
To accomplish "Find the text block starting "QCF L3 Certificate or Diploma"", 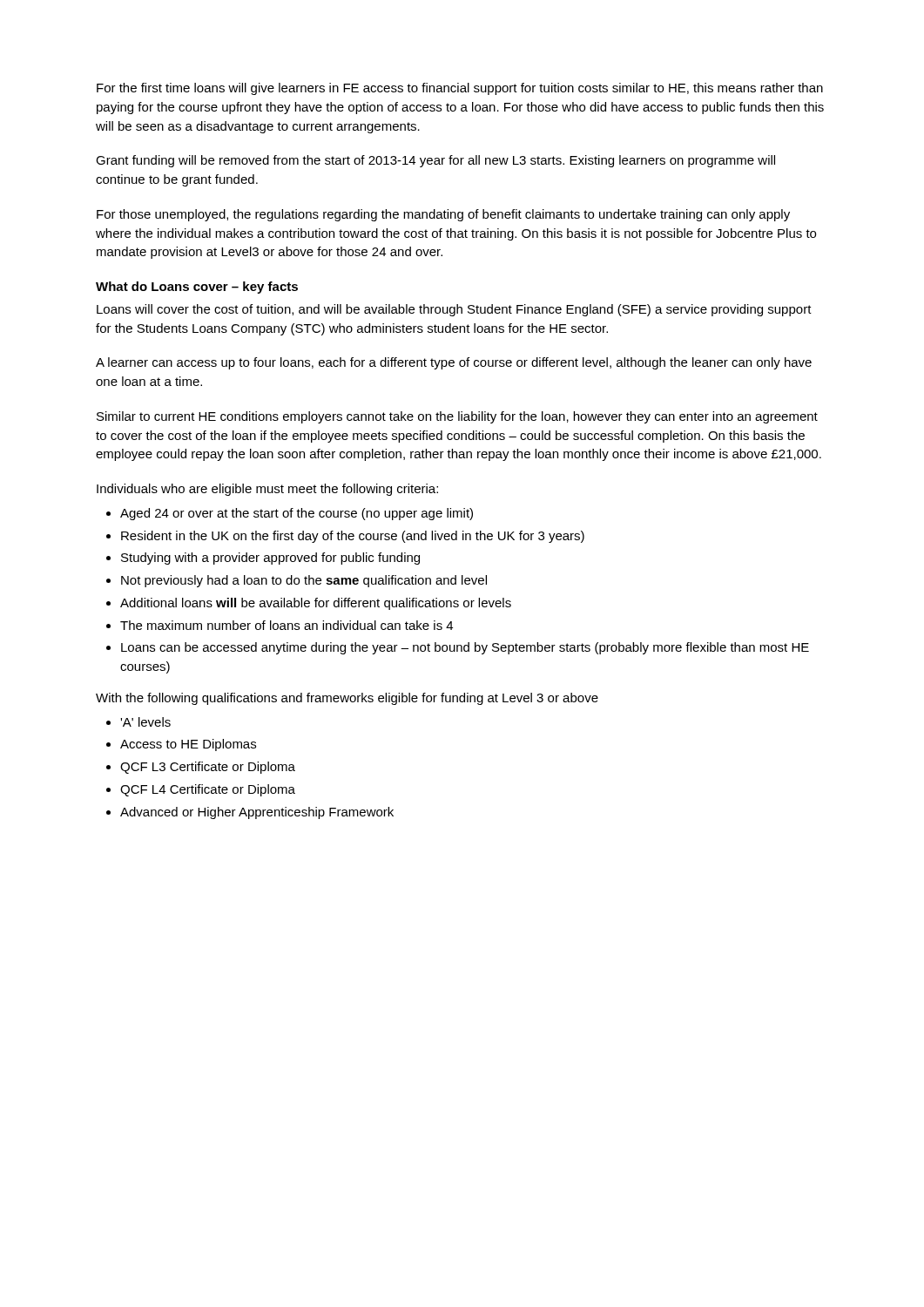I will tap(208, 766).
